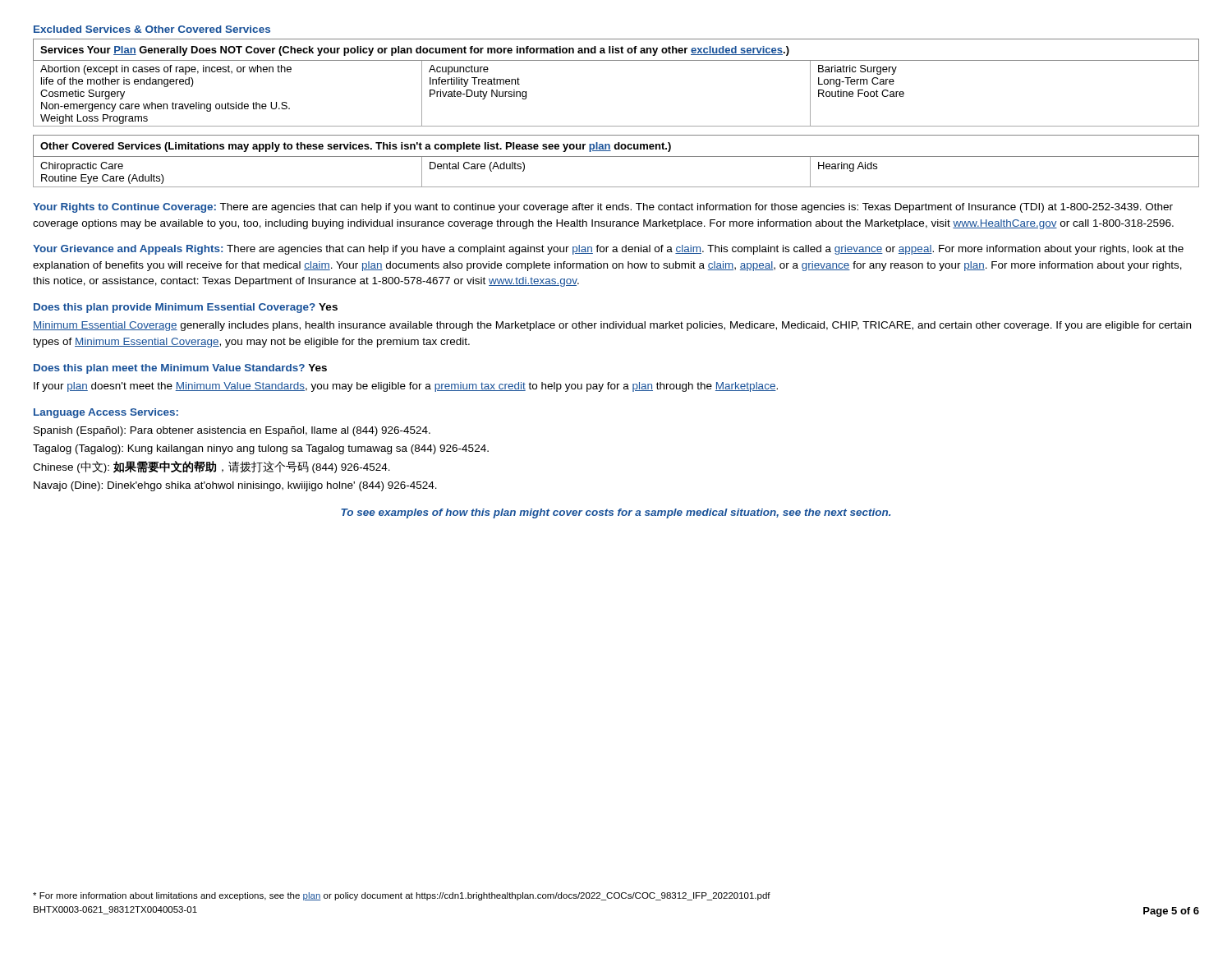The height and width of the screenshot is (953, 1232).
Task: Click the passage that begins "Your Rights to Continue Coverage: There are"
Action: coord(604,215)
